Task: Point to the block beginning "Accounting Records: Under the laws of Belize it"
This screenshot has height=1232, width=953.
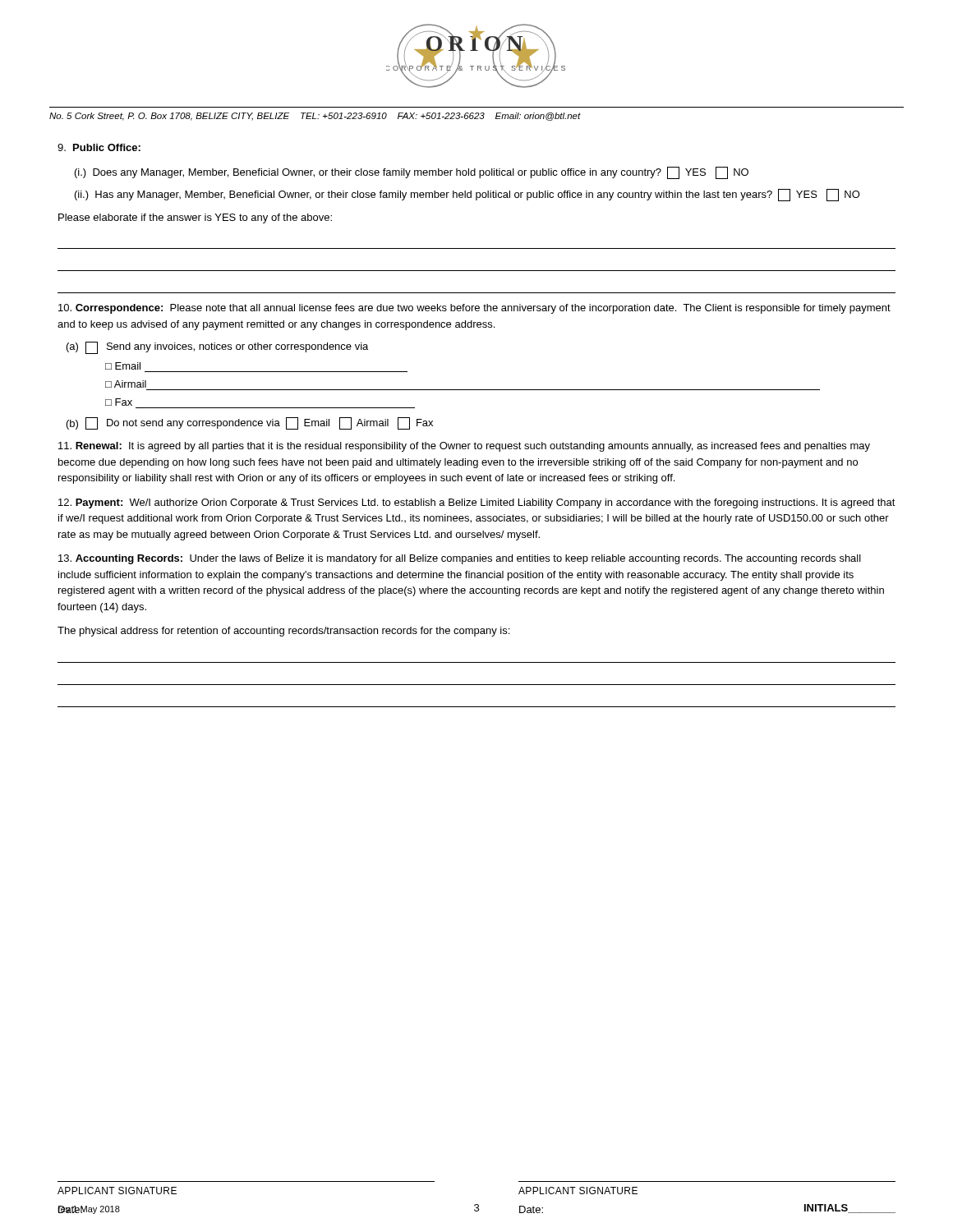Action: point(471,582)
